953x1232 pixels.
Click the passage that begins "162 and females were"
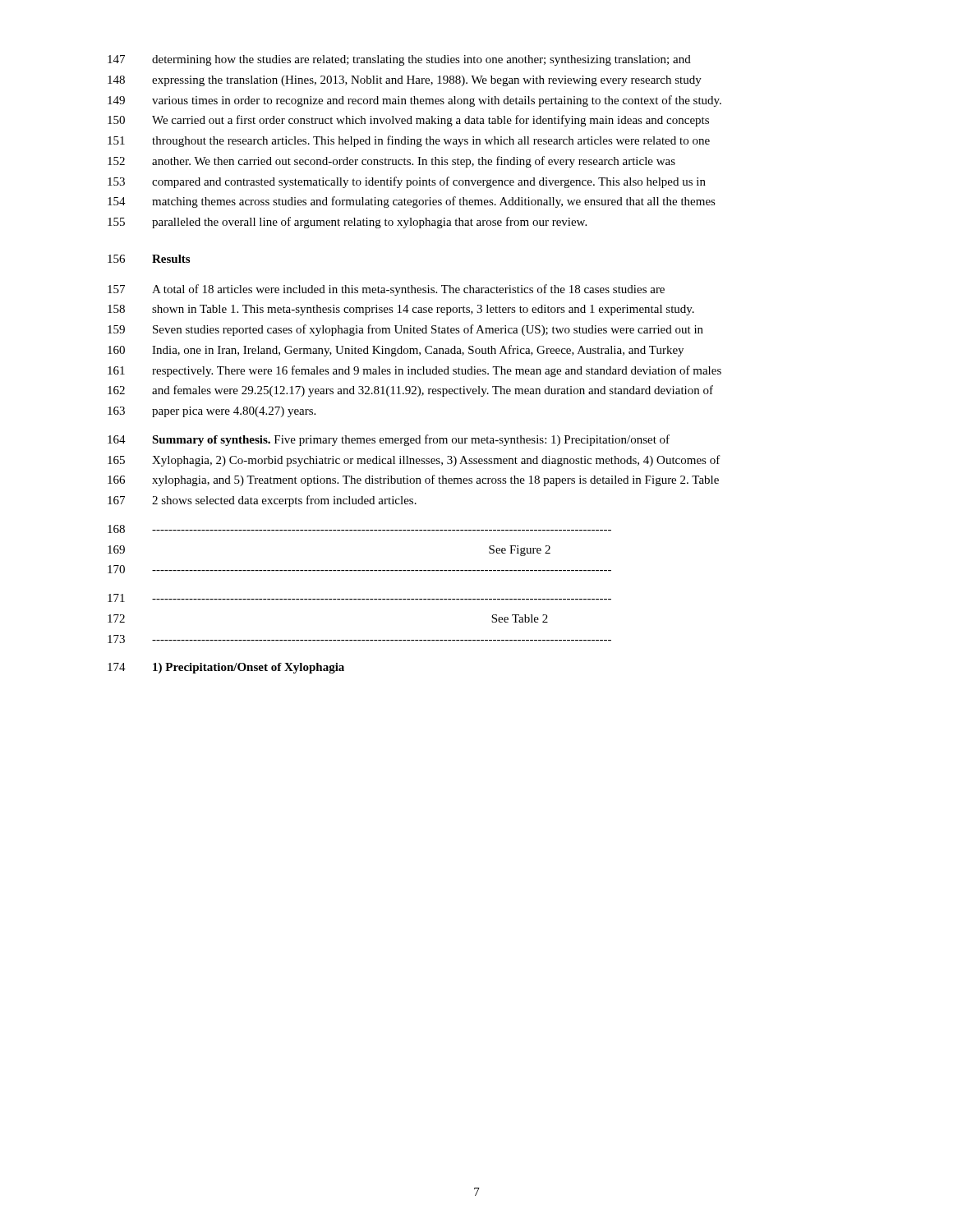[x=497, y=391]
